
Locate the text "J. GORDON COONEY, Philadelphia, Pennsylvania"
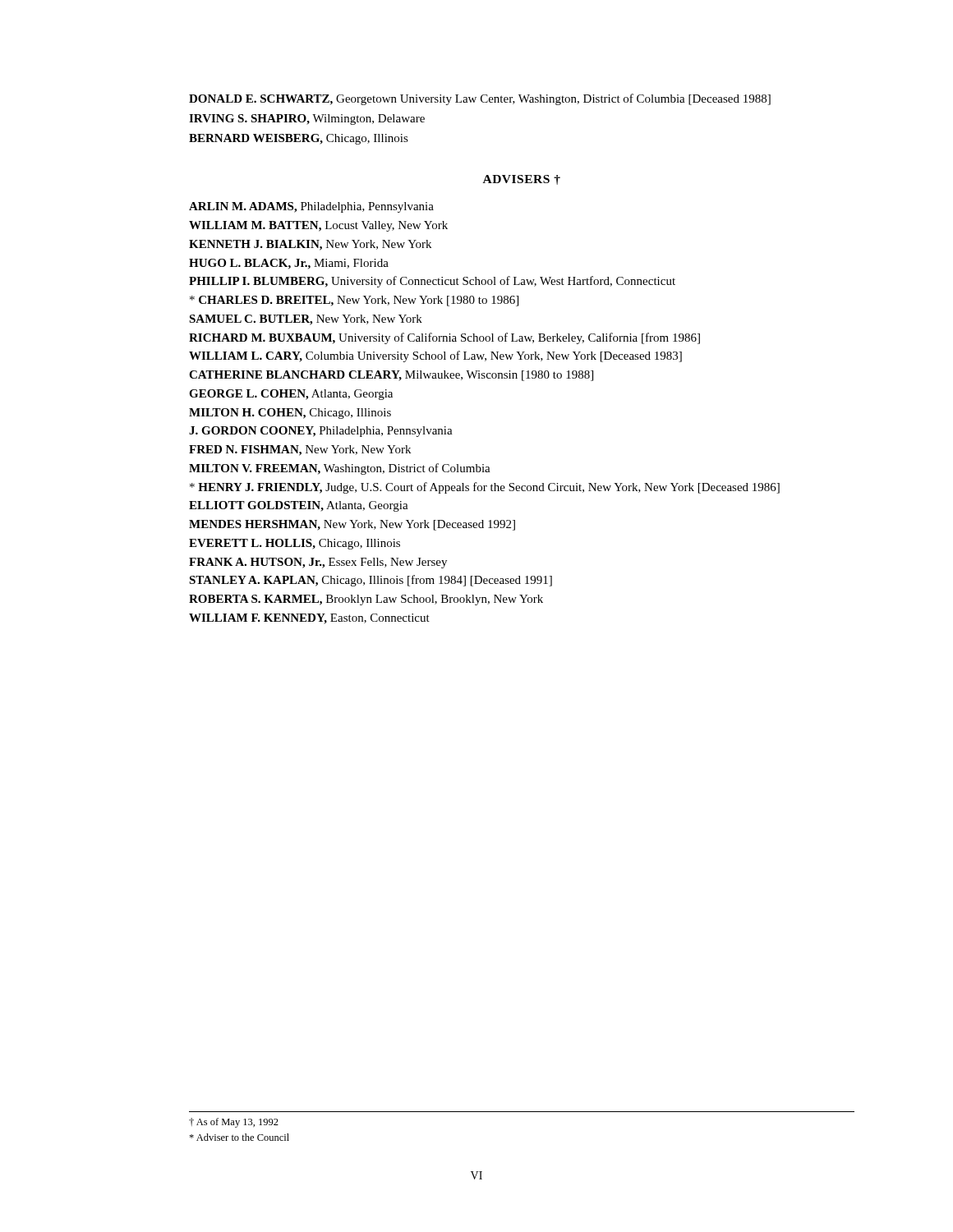point(321,431)
